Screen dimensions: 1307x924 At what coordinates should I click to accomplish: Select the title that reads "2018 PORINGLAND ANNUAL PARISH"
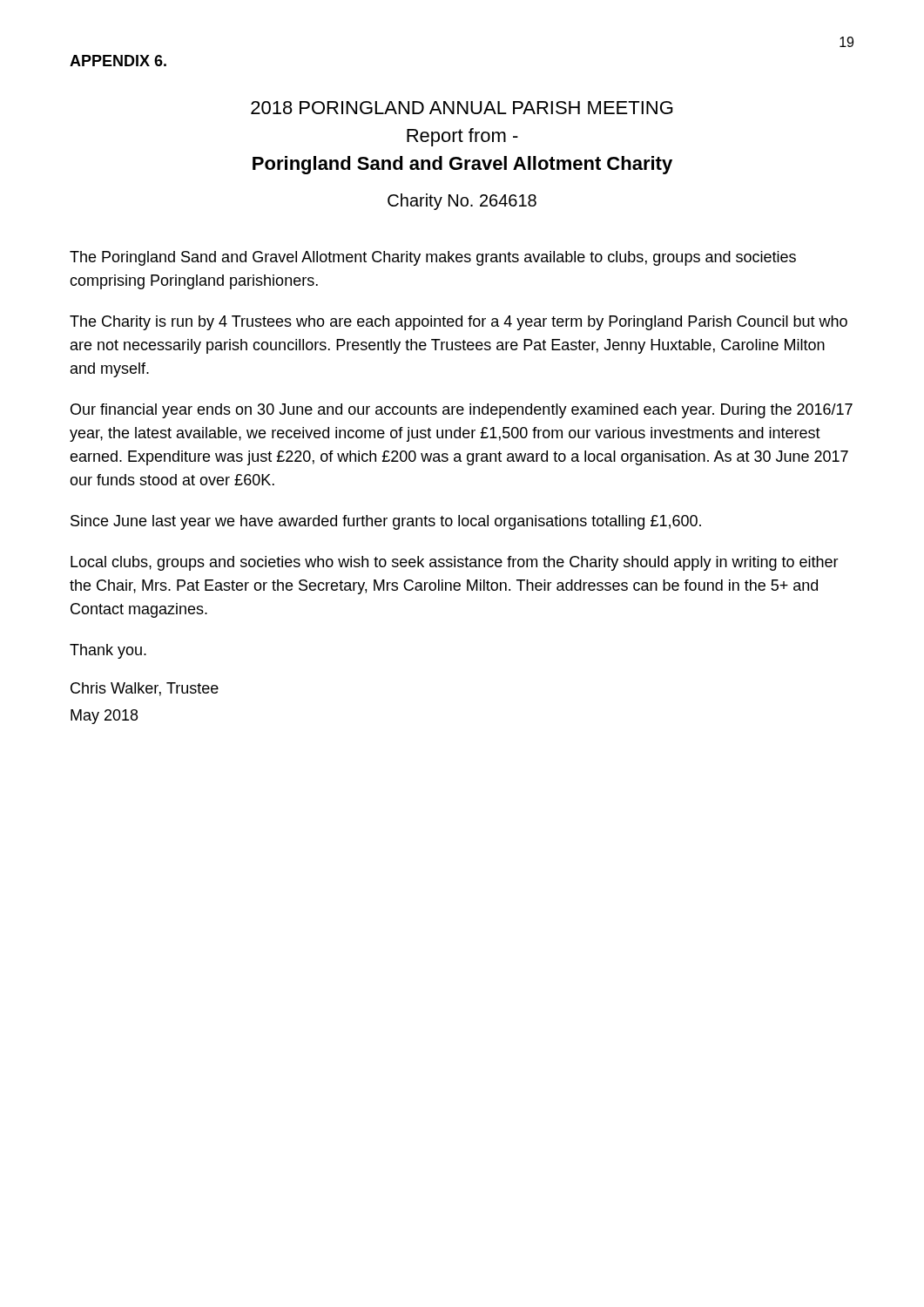click(x=462, y=136)
